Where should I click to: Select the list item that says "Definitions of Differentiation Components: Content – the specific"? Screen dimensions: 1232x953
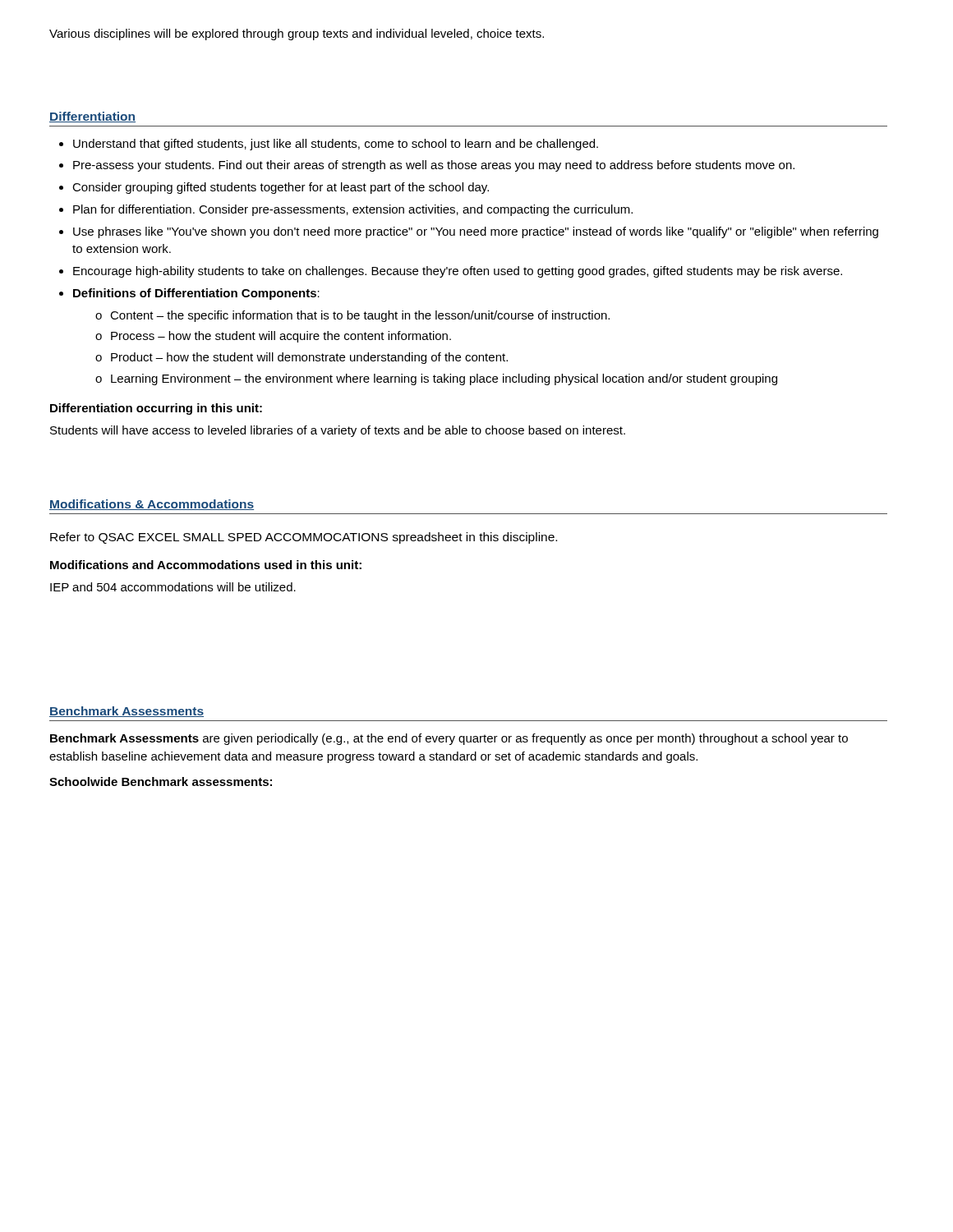click(x=189, y=294)
